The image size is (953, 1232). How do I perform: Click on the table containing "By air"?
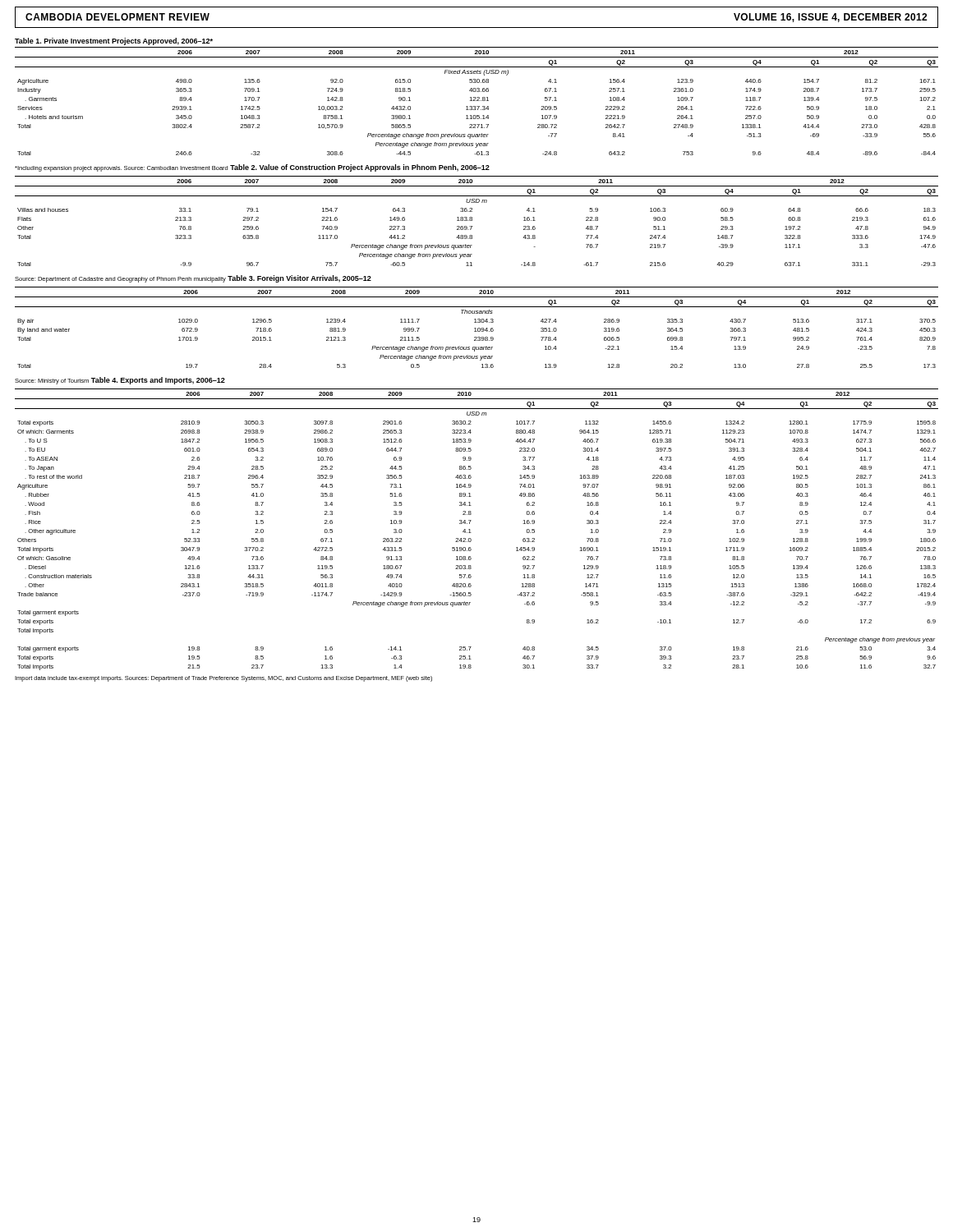[476, 329]
